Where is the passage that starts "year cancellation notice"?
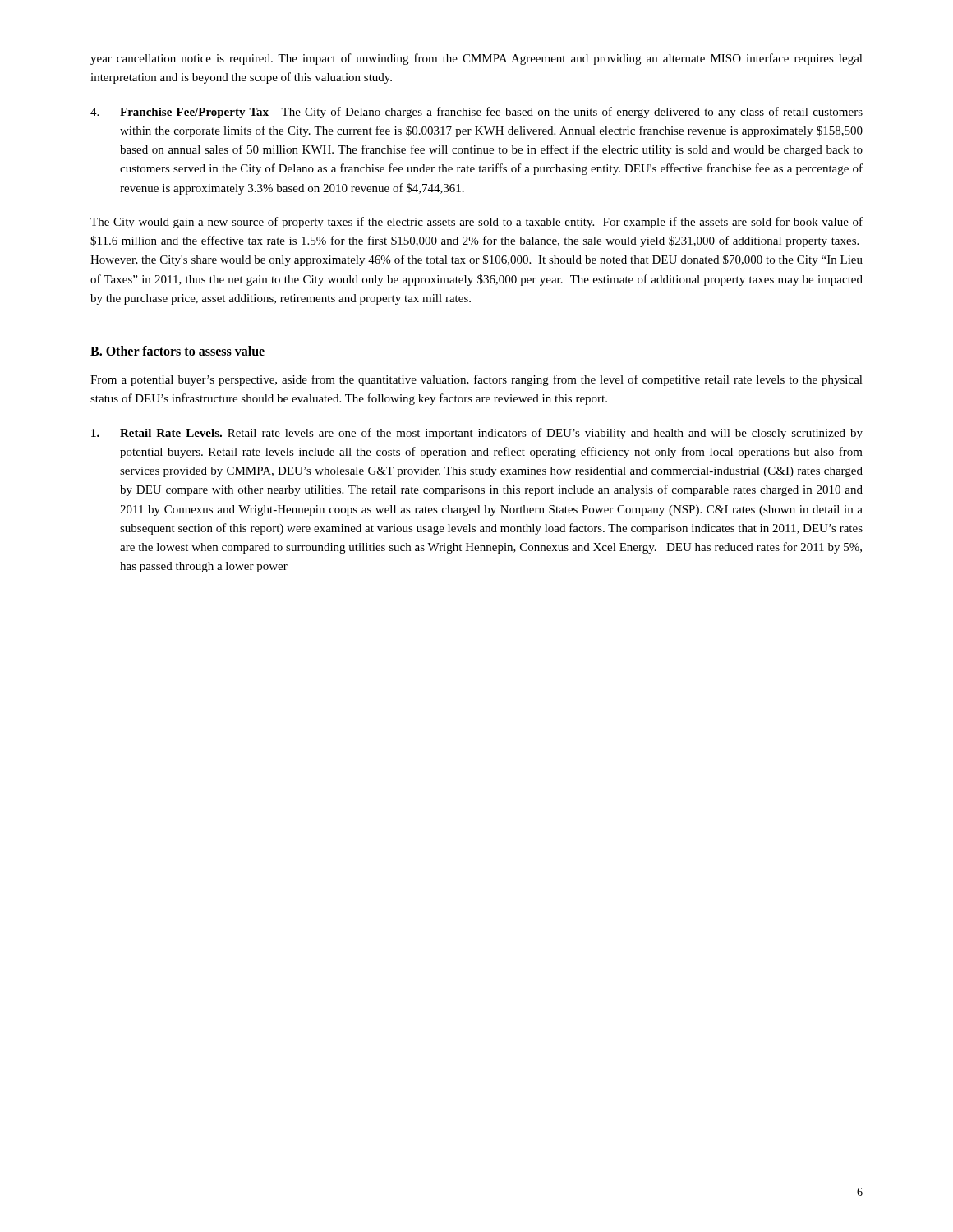This screenshot has width=953, height=1232. click(476, 68)
